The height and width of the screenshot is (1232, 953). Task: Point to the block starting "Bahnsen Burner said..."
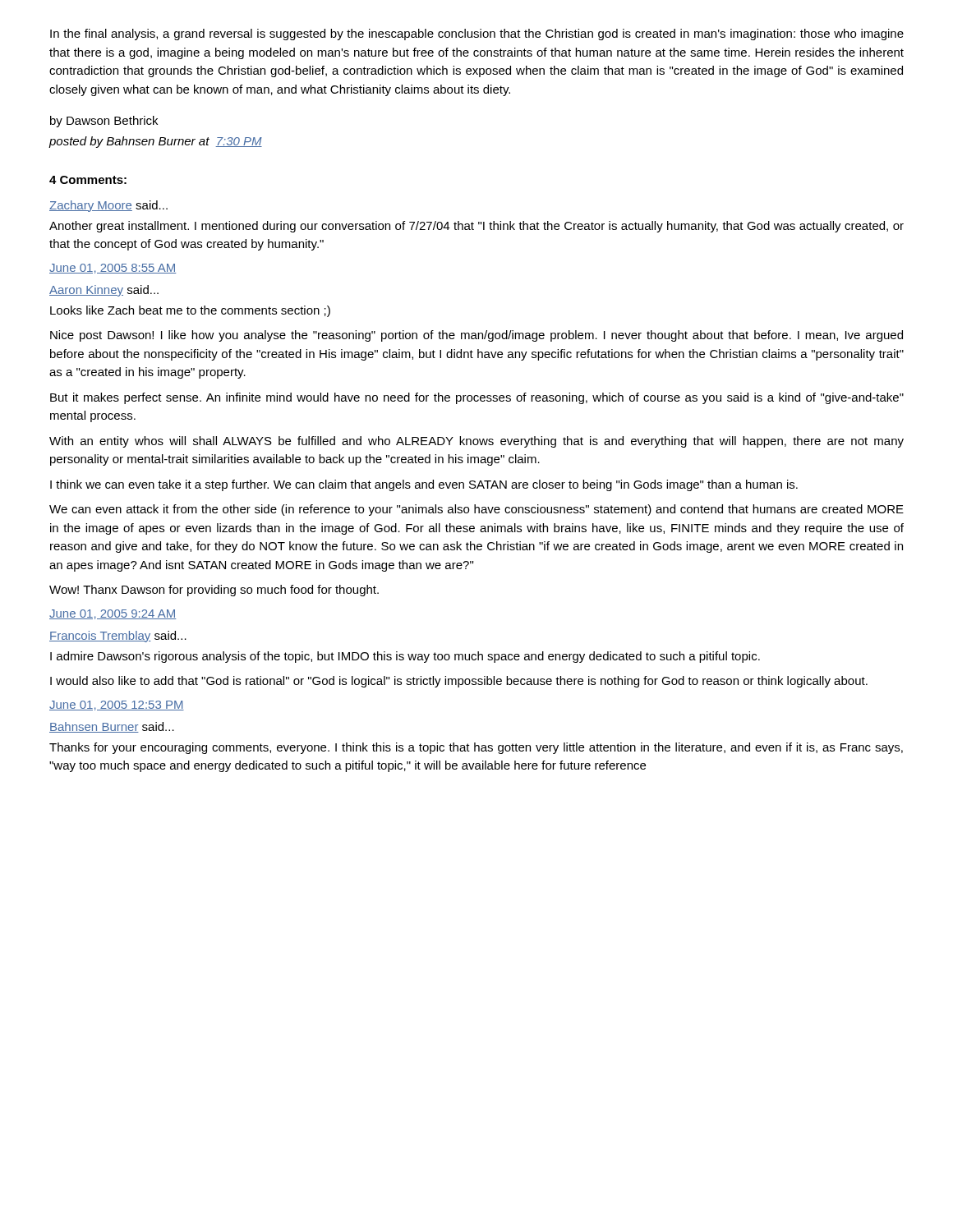pyautogui.click(x=112, y=726)
